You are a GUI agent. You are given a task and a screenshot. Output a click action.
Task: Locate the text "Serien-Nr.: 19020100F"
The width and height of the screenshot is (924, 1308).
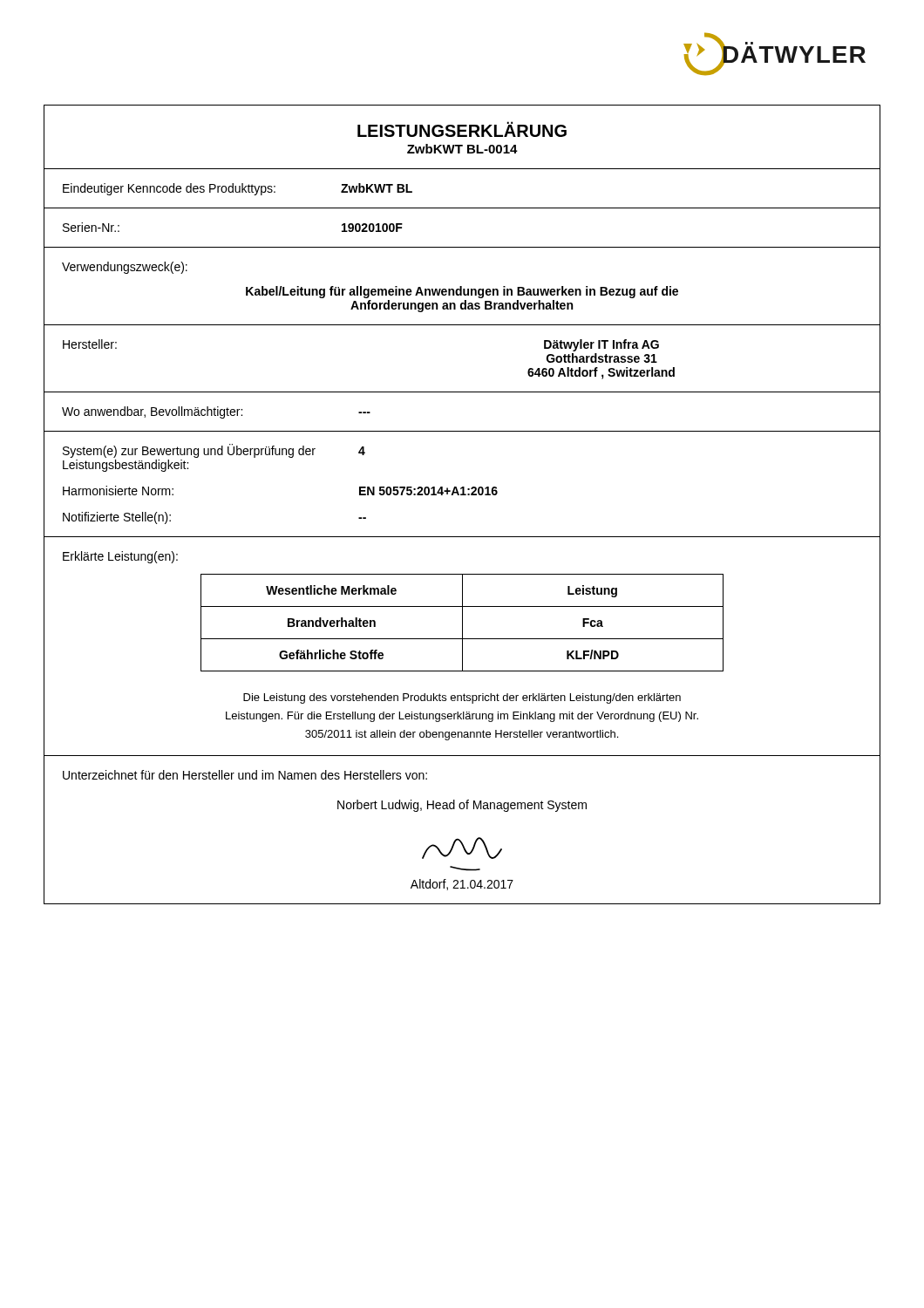coord(93,226)
